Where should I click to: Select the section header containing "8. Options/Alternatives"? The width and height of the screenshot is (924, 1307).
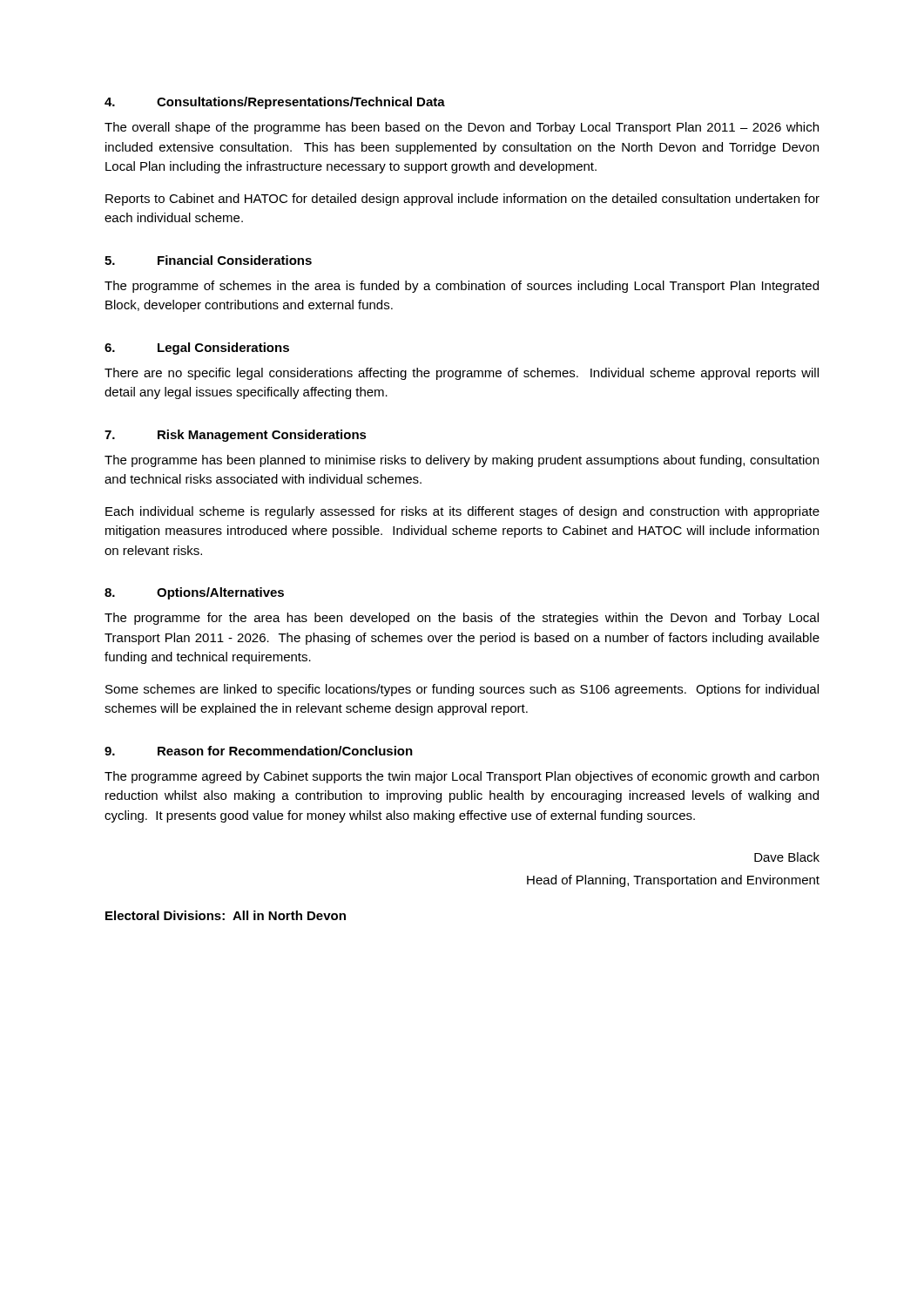tap(195, 592)
